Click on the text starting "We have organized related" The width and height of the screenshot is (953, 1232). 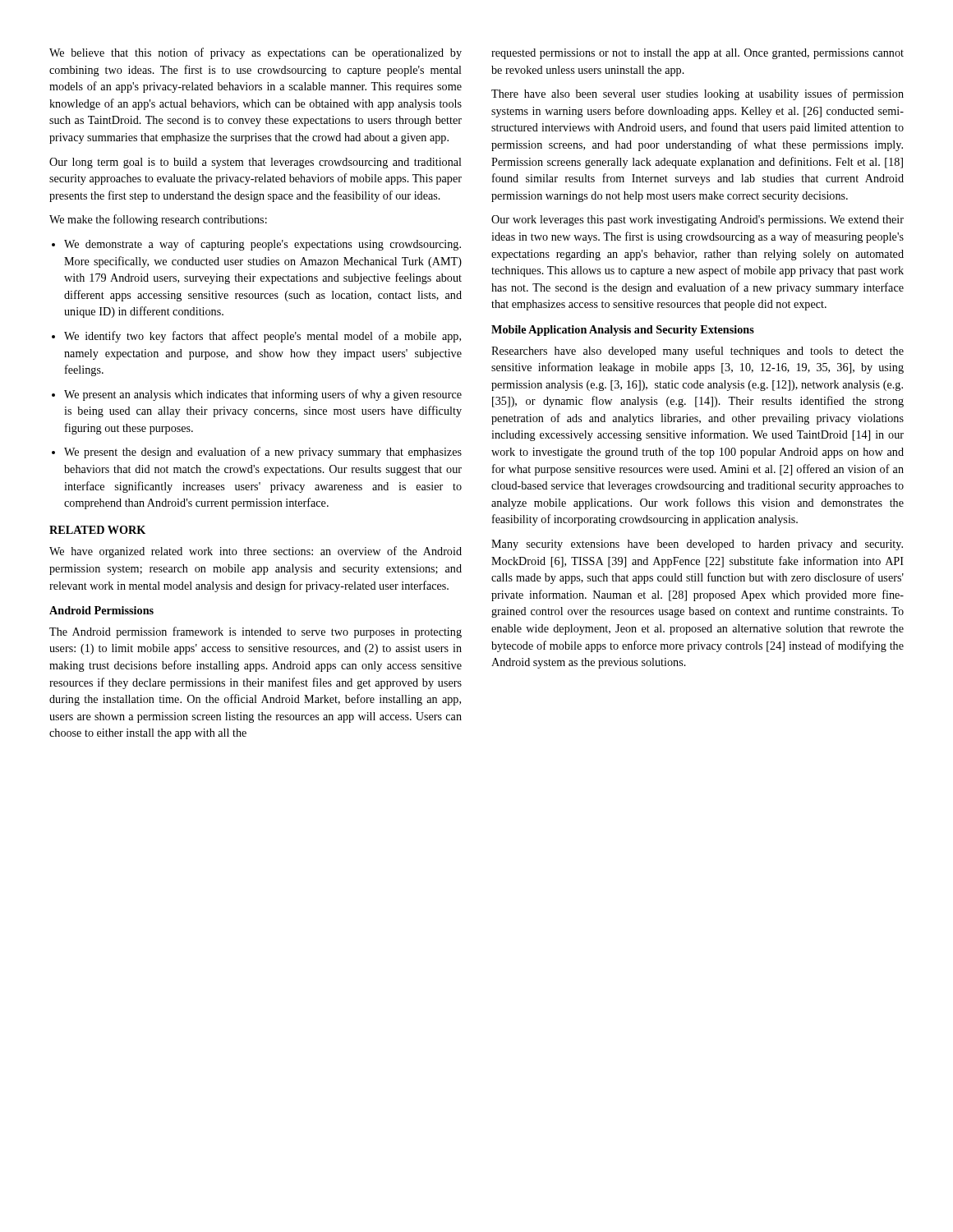[255, 569]
